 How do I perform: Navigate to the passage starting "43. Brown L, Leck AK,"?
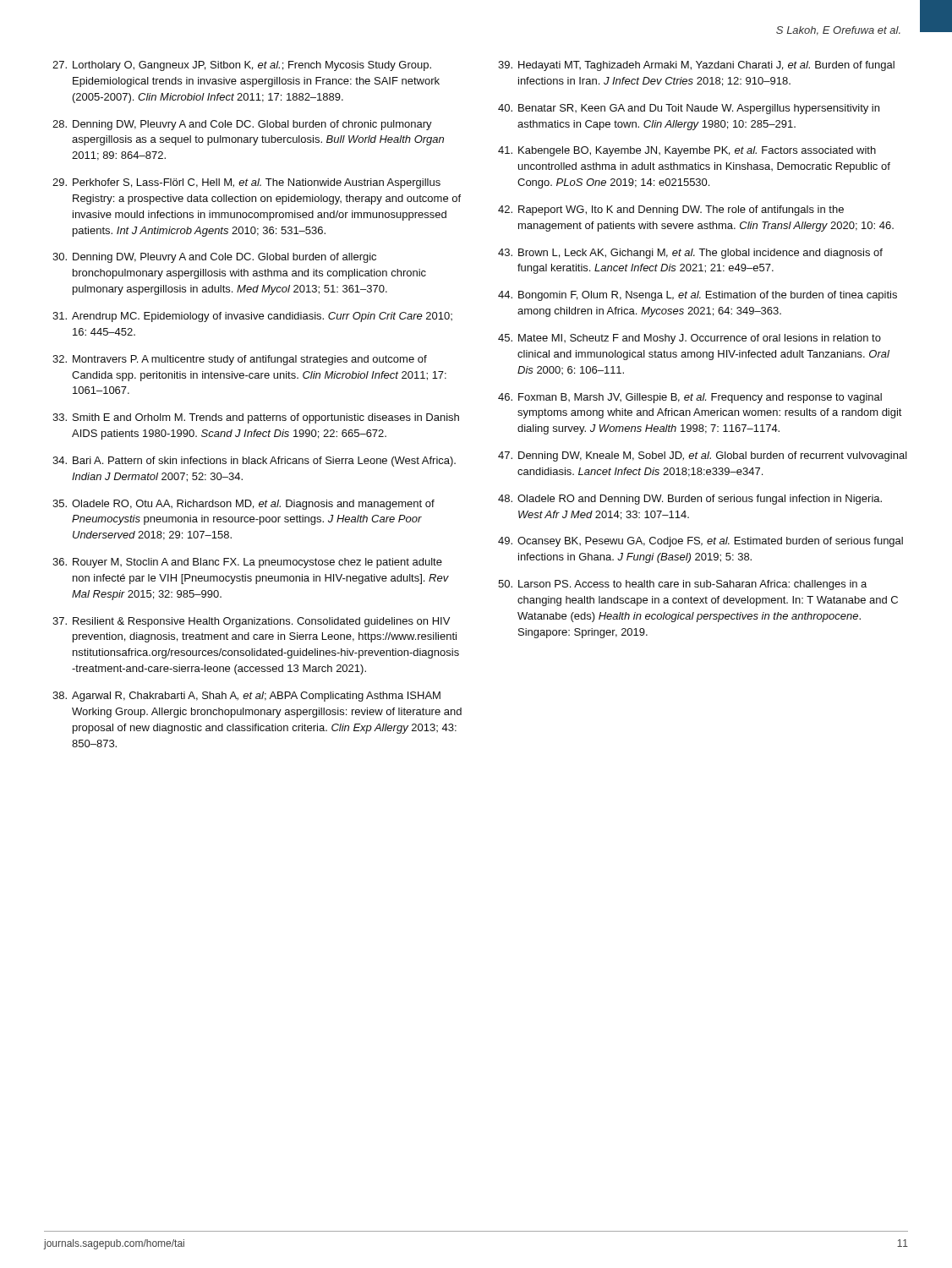(x=699, y=261)
